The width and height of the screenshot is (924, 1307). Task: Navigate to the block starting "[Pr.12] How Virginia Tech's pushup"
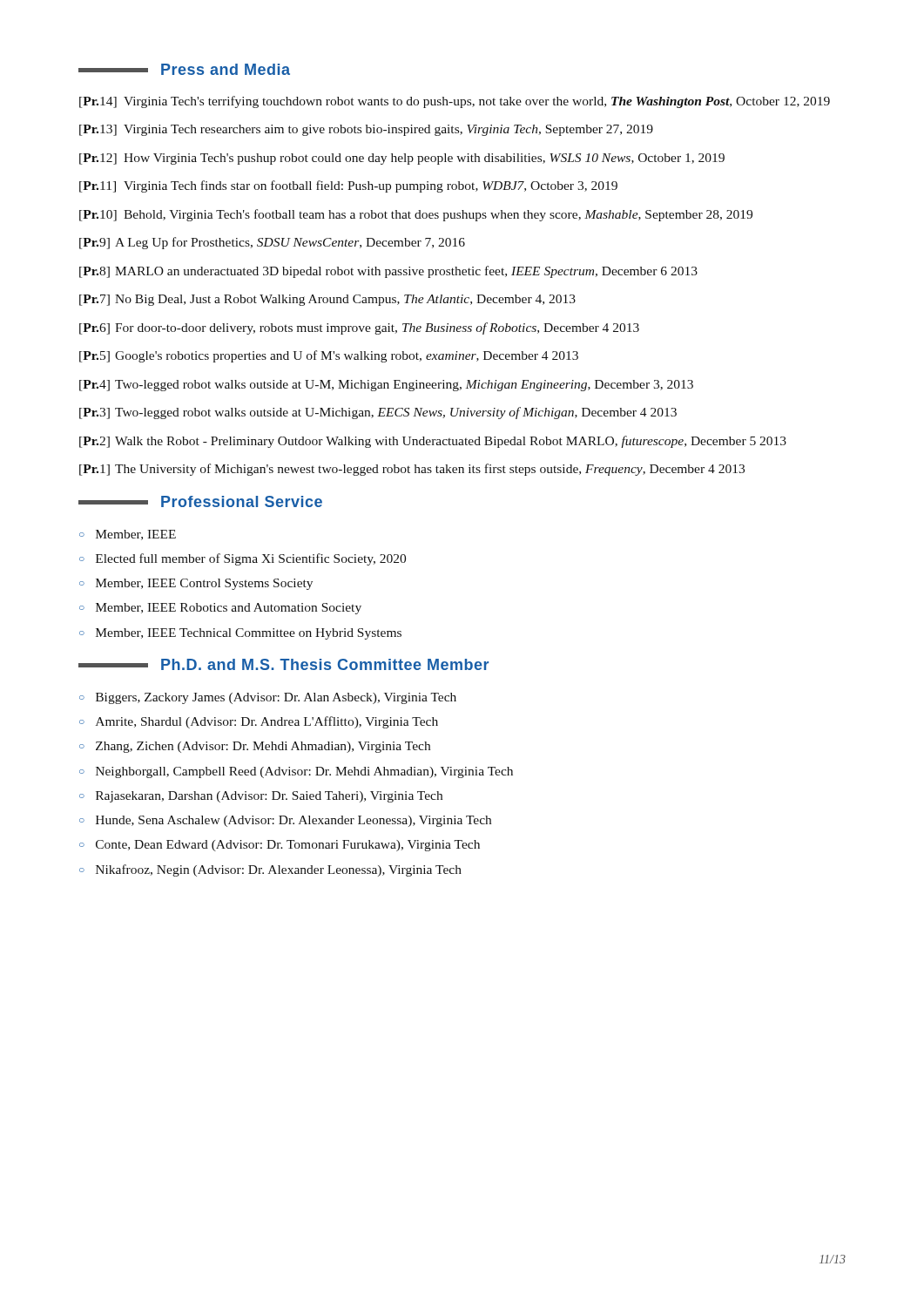coord(462,158)
